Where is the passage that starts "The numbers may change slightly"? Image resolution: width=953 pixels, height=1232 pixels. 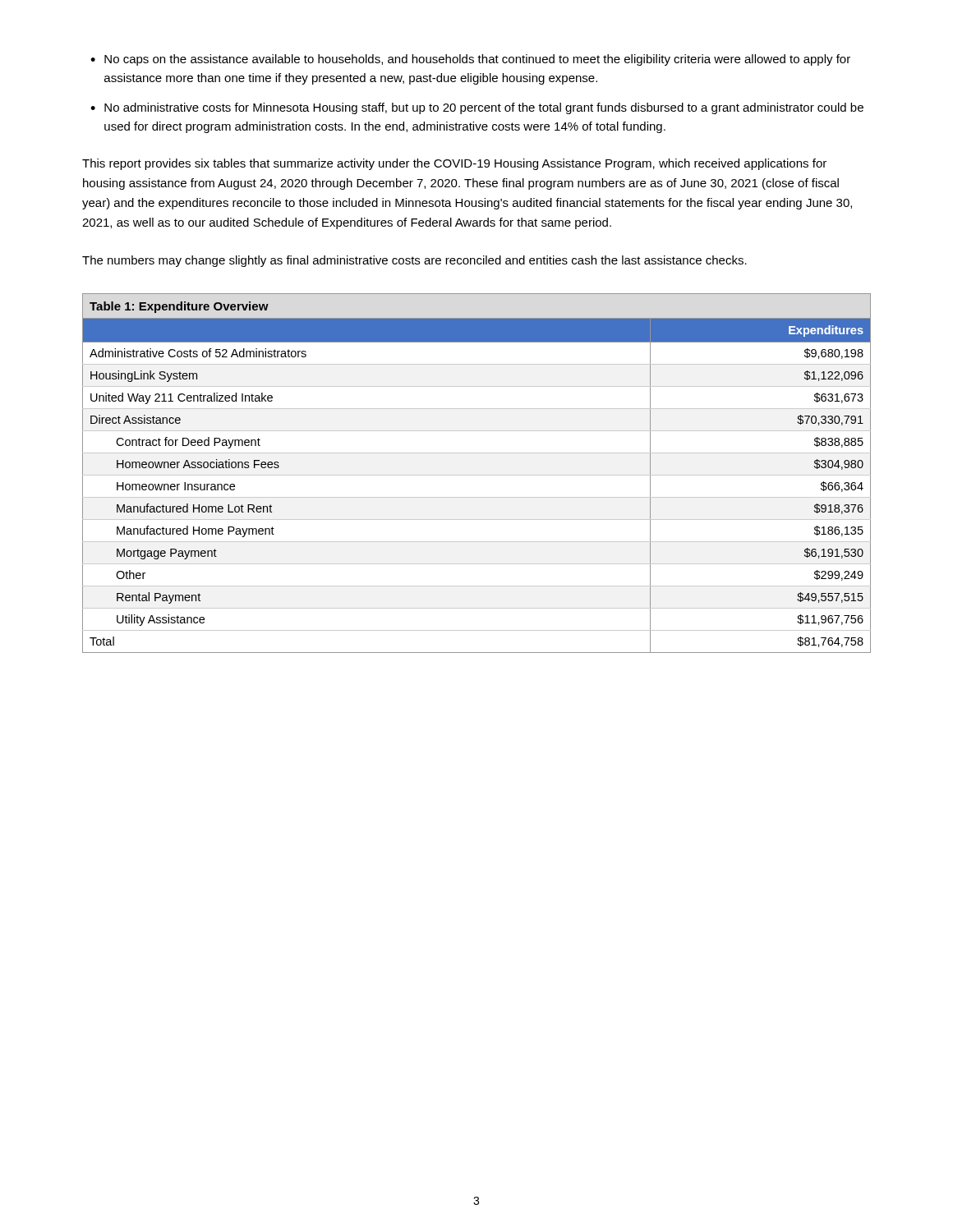pos(415,260)
